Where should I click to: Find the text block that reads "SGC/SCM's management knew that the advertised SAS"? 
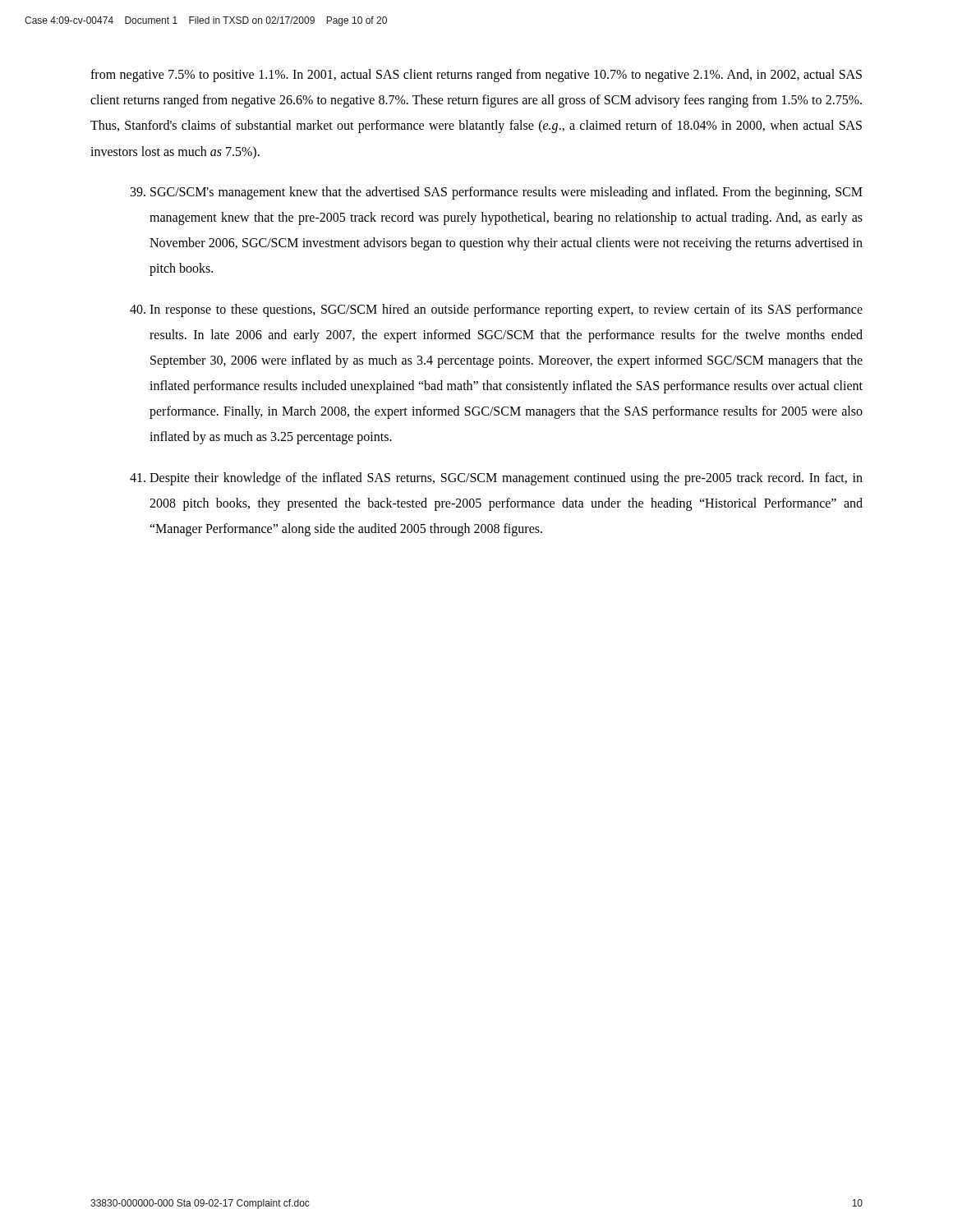tap(476, 230)
